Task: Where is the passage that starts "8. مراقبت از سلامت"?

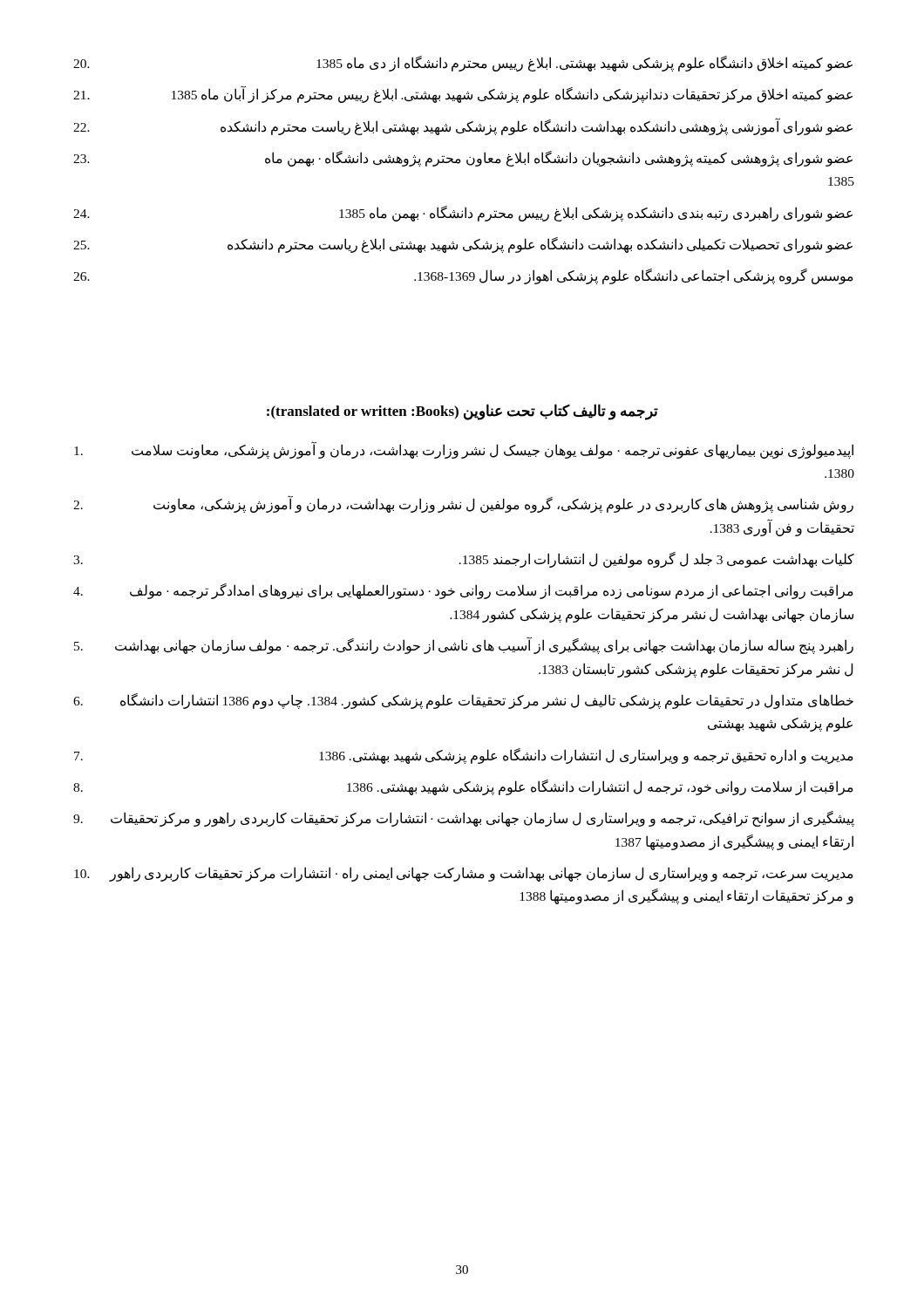Action: click(x=462, y=787)
